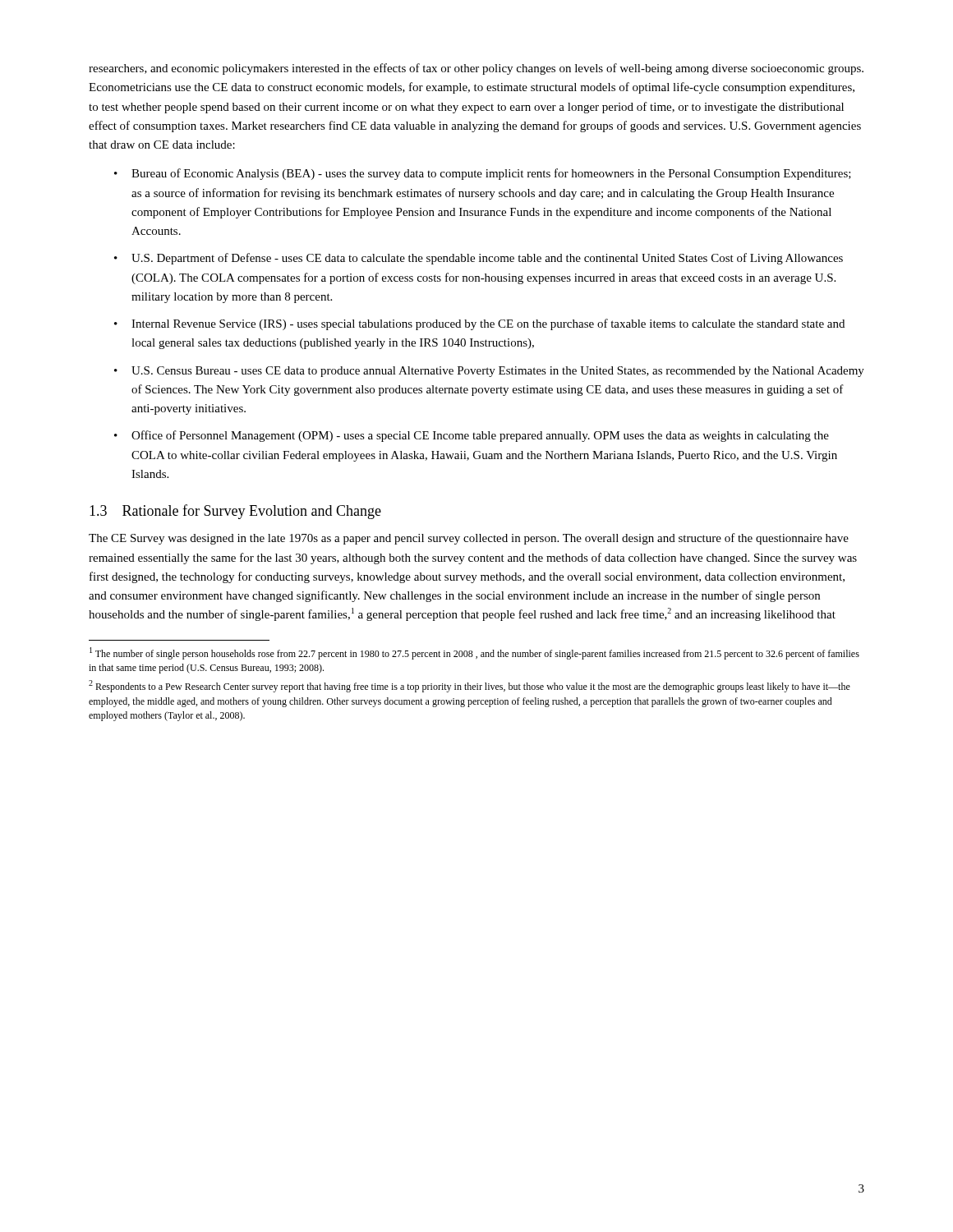Click on the region starting "Bureau of Economic Analysis"
This screenshot has width=953, height=1232.
tap(491, 202)
